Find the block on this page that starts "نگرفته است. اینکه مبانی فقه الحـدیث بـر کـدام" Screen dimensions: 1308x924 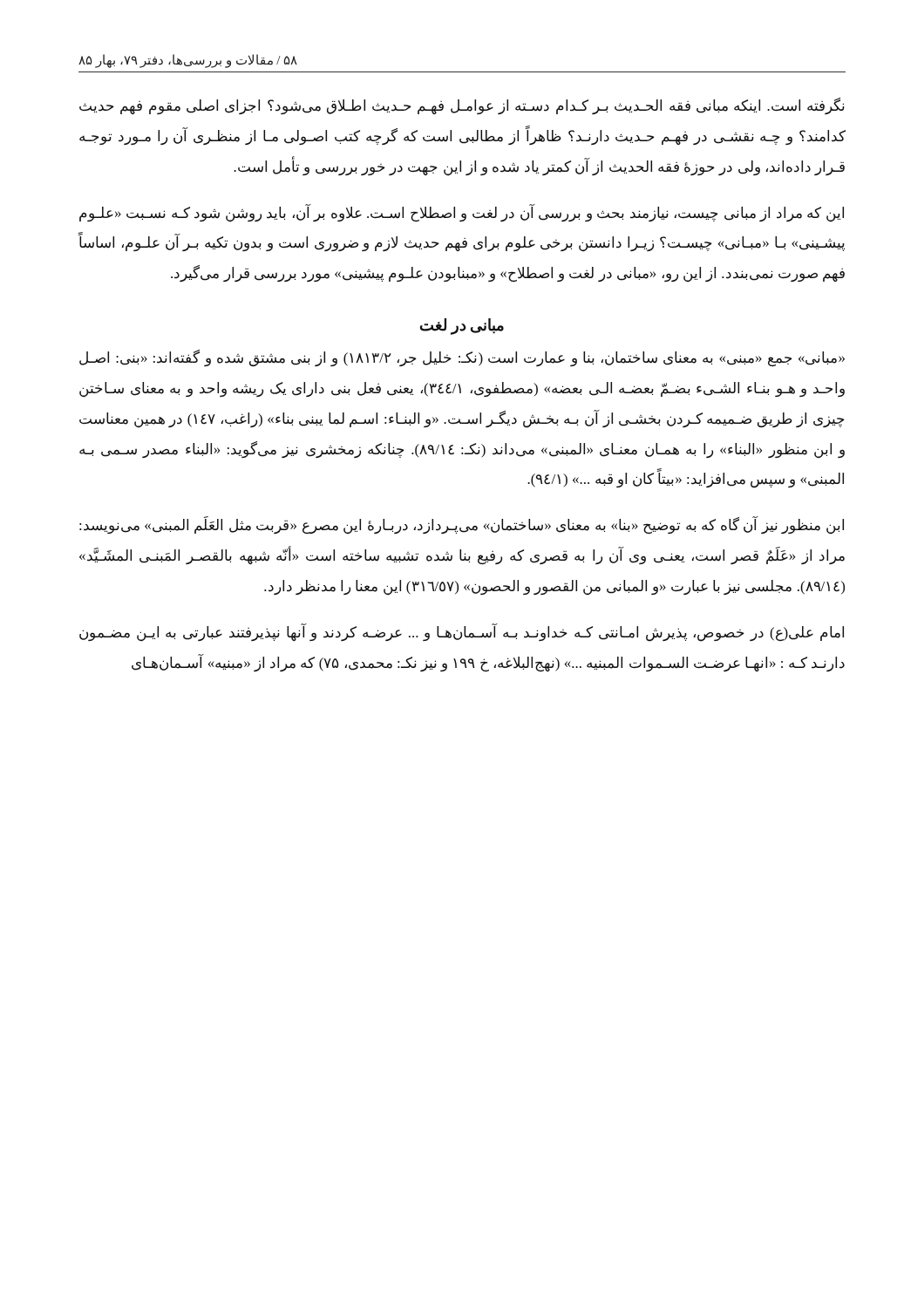coord(462,136)
